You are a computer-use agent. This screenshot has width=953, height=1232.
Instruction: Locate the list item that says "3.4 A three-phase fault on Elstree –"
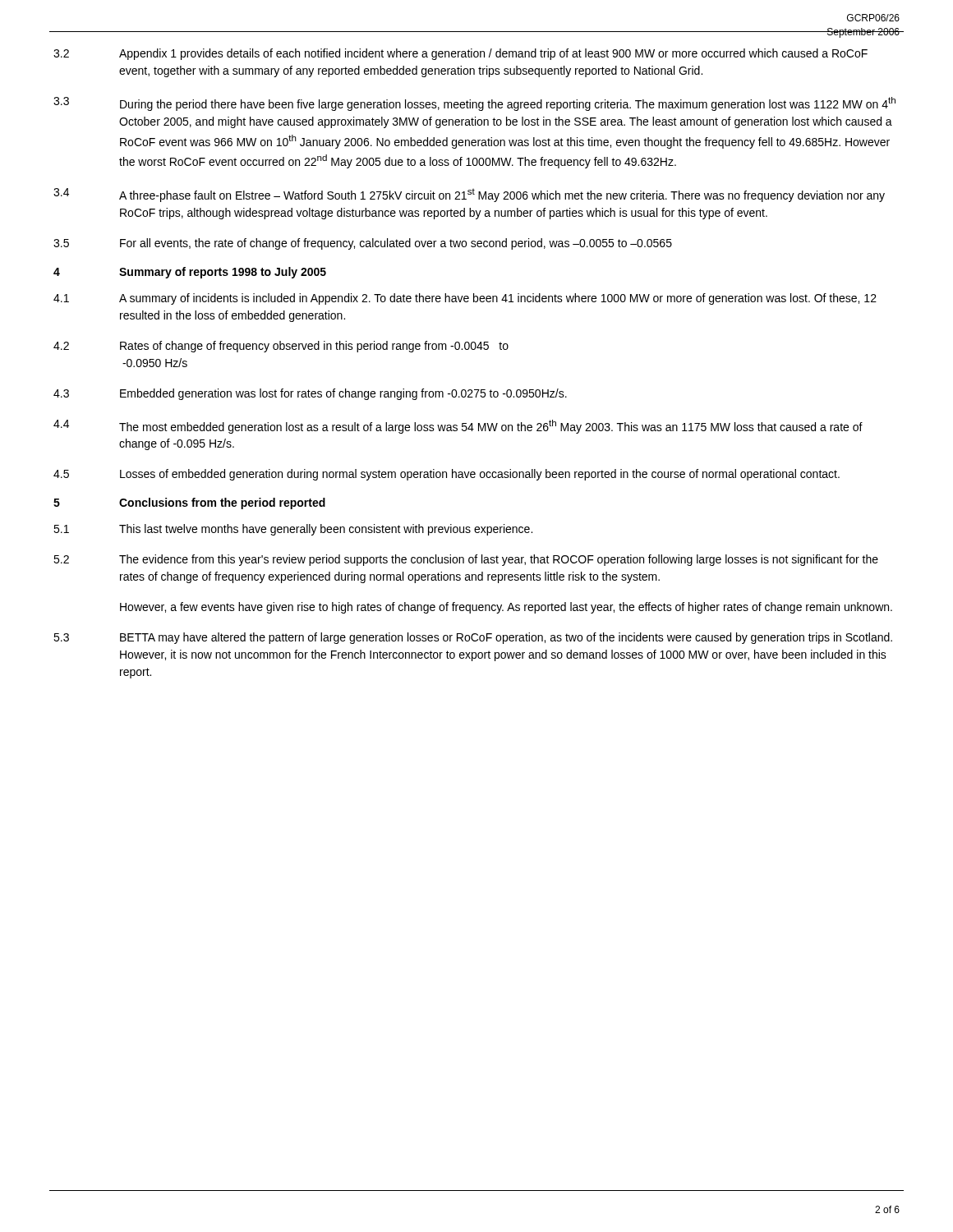coord(476,203)
